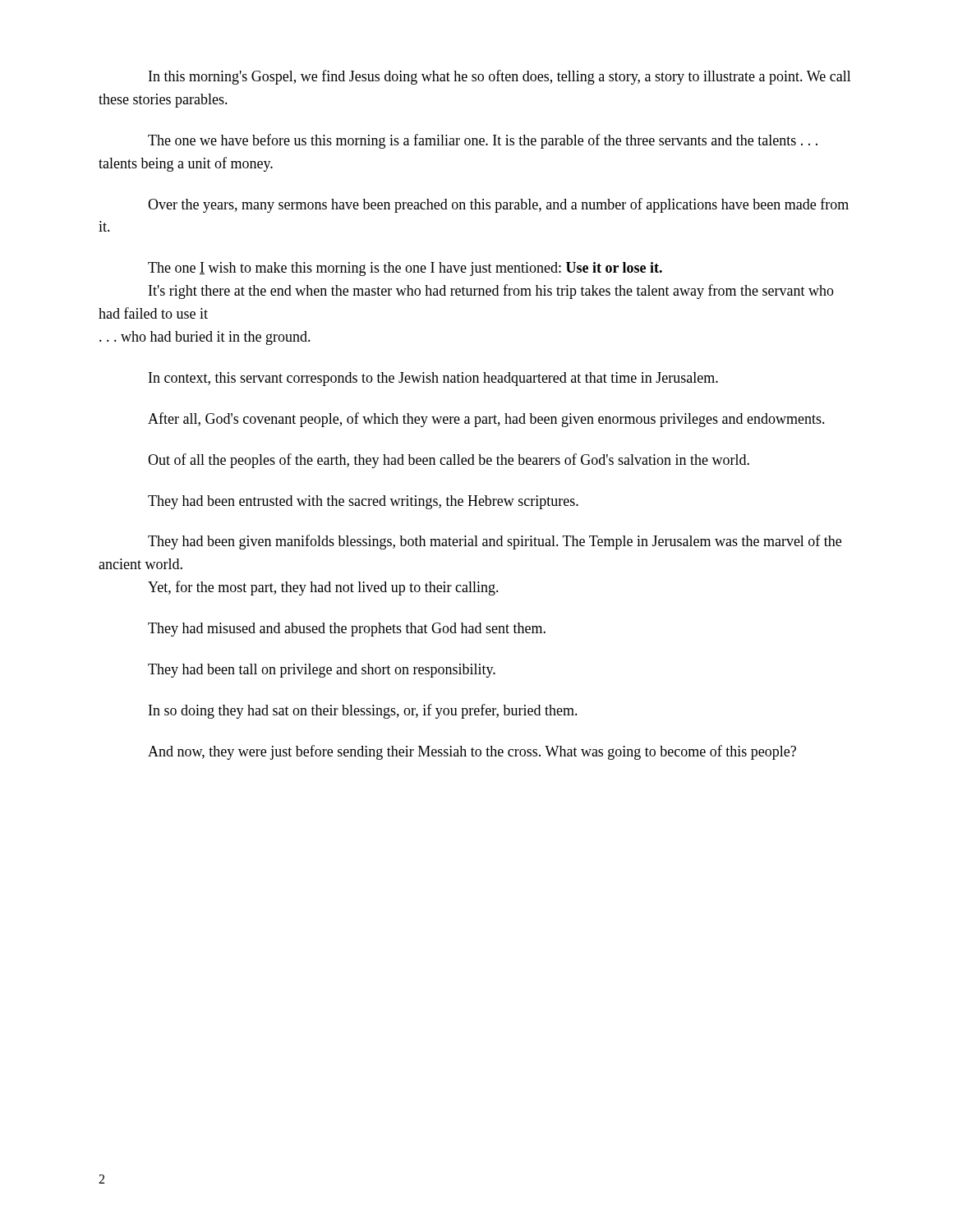The width and height of the screenshot is (953, 1232).
Task: Point to the block starting "They had been entrusted with the sacred"
Action: pos(363,501)
